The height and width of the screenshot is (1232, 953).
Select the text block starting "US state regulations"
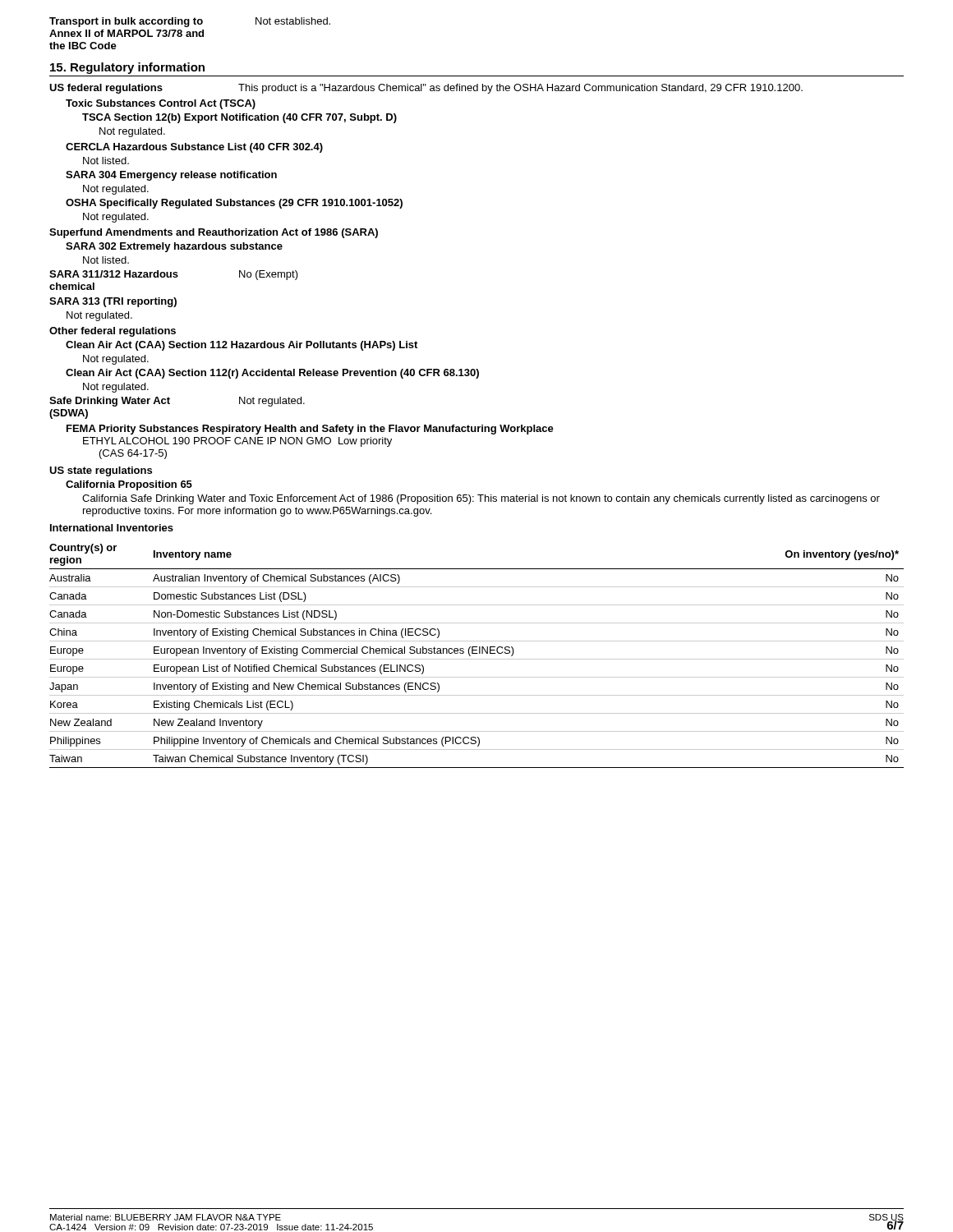point(101,470)
